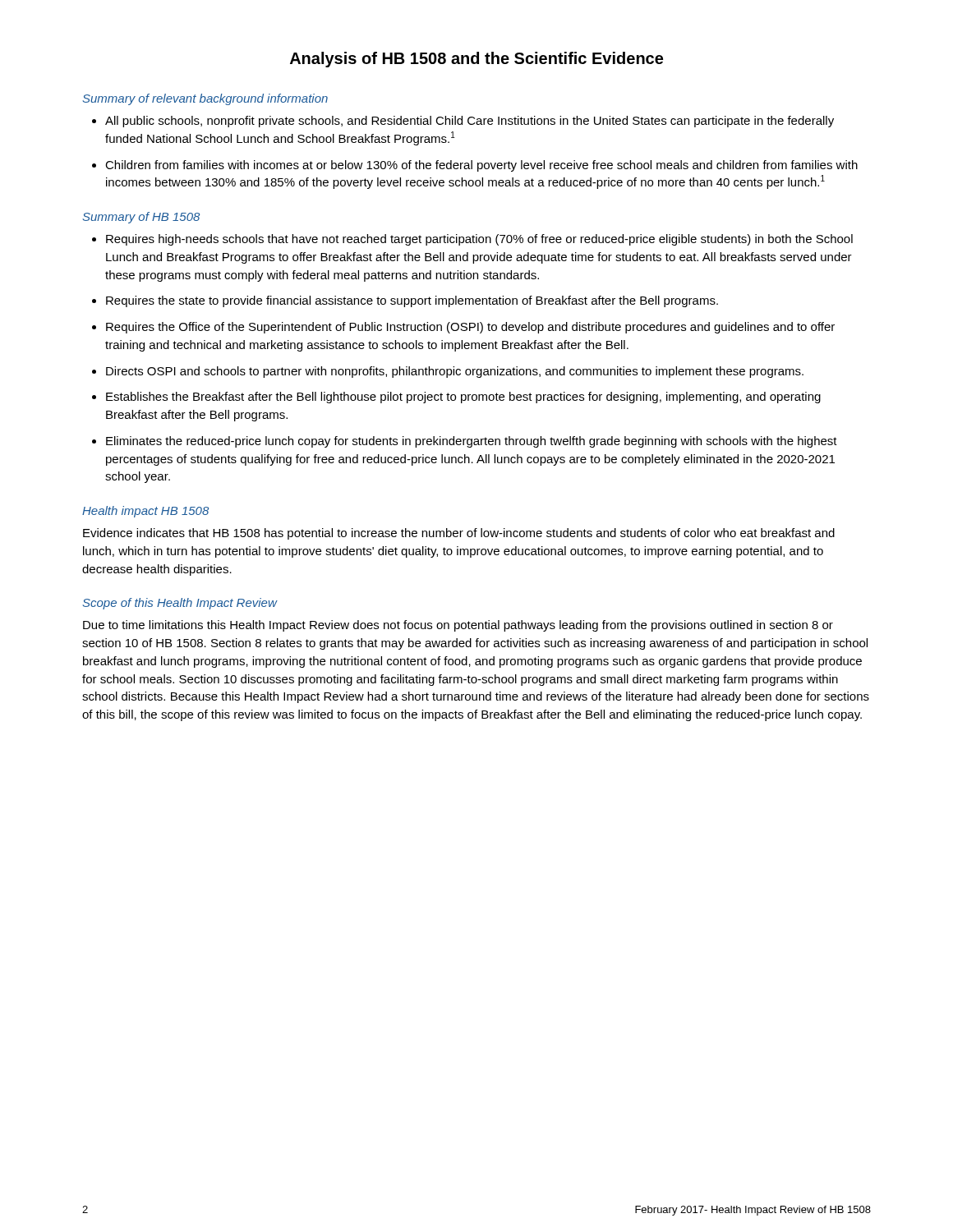Where is the title that starts "Analysis of HB 1508 and the Scientific"?

(476, 59)
